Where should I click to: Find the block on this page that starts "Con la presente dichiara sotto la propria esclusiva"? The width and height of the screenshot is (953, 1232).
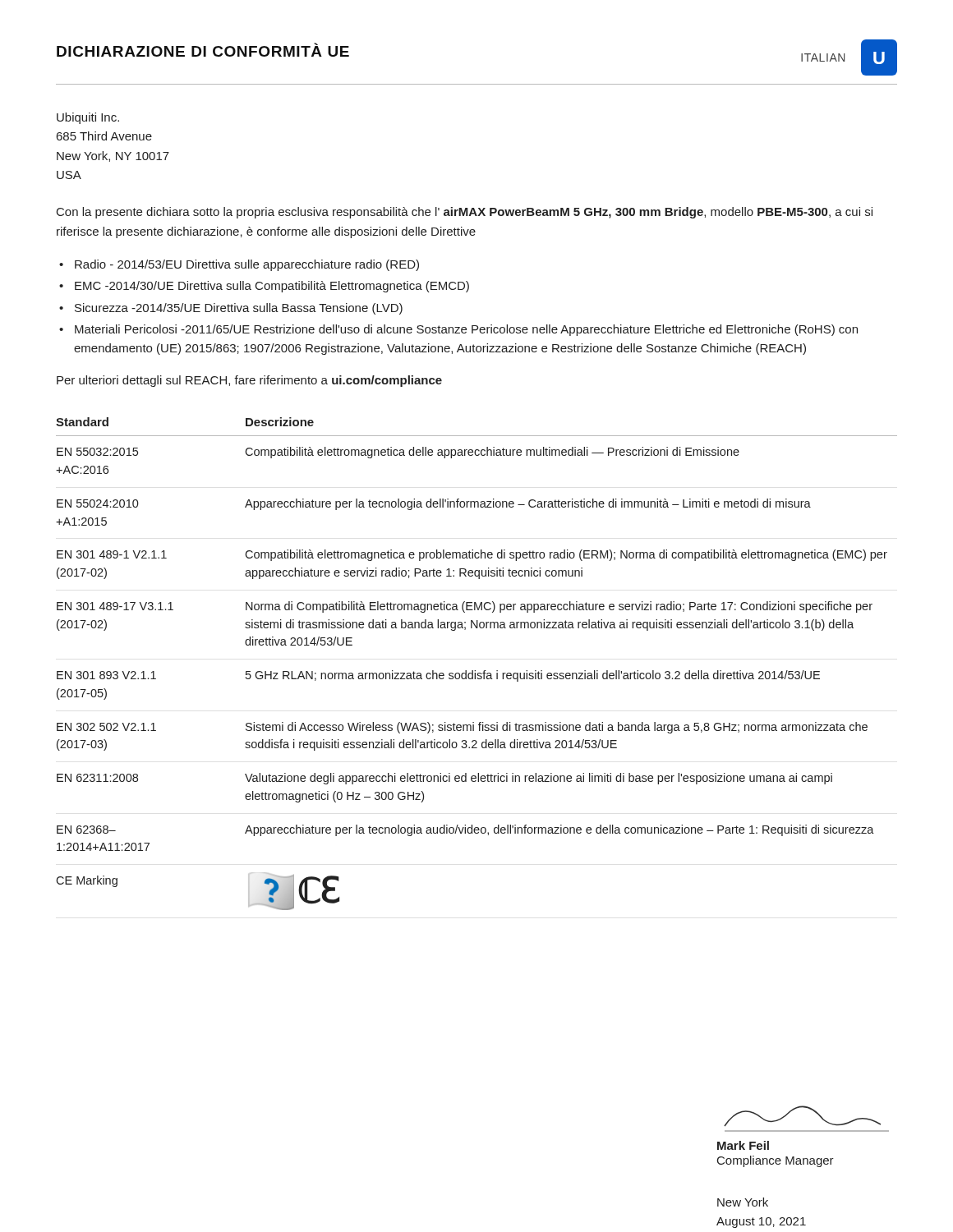click(x=465, y=221)
